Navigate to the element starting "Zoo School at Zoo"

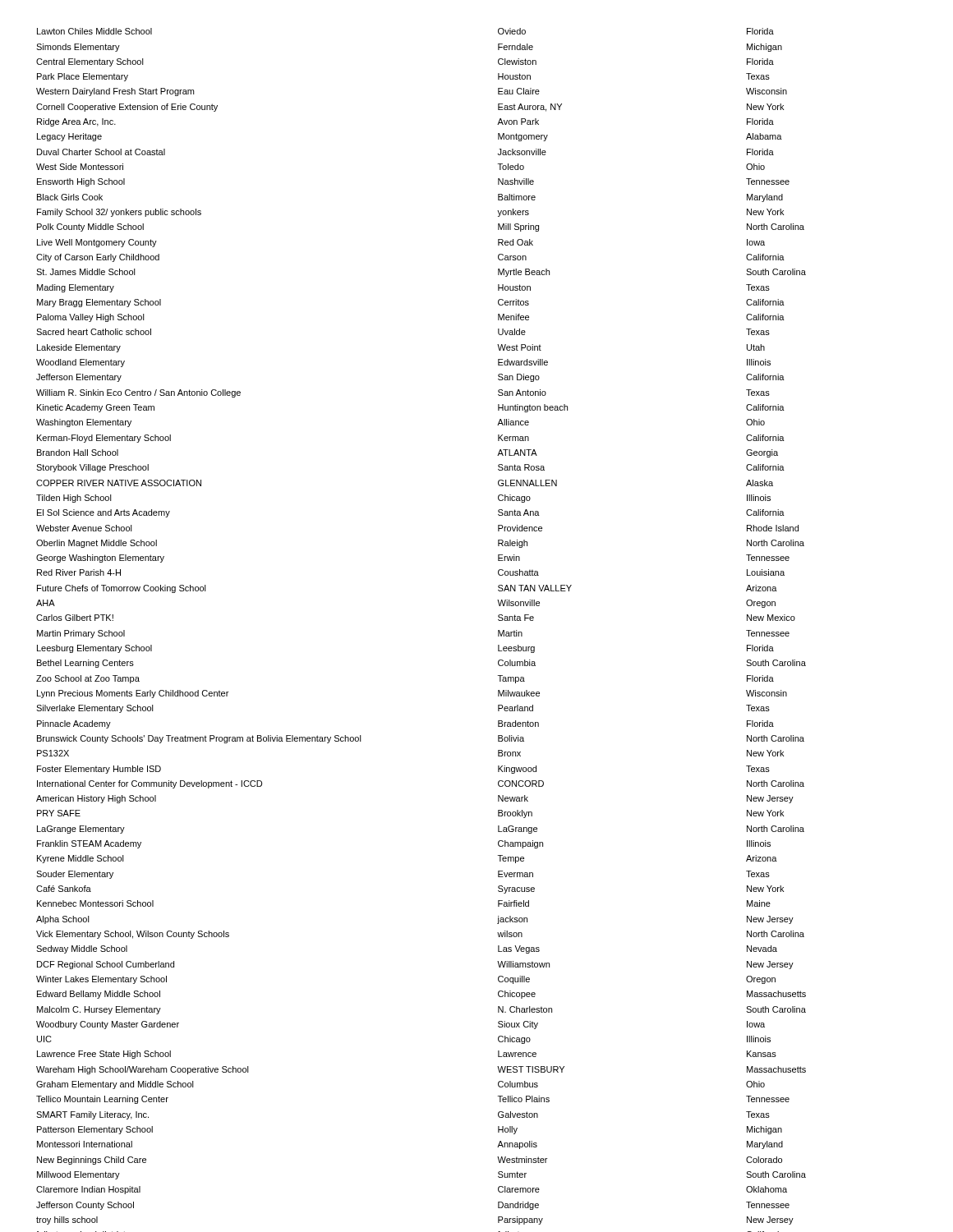pyautogui.click(x=88, y=678)
